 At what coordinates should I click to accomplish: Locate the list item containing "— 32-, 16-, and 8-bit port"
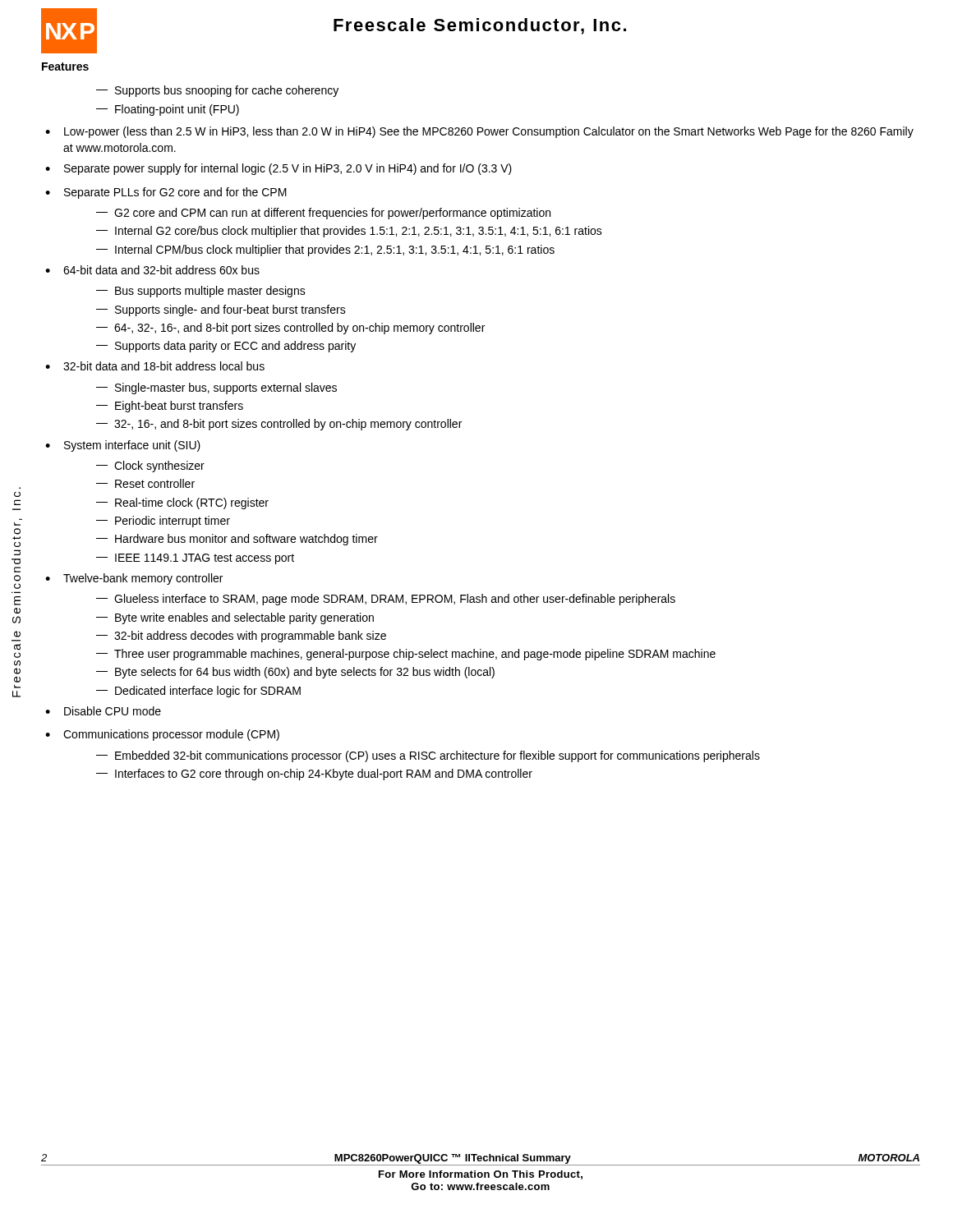point(279,425)
